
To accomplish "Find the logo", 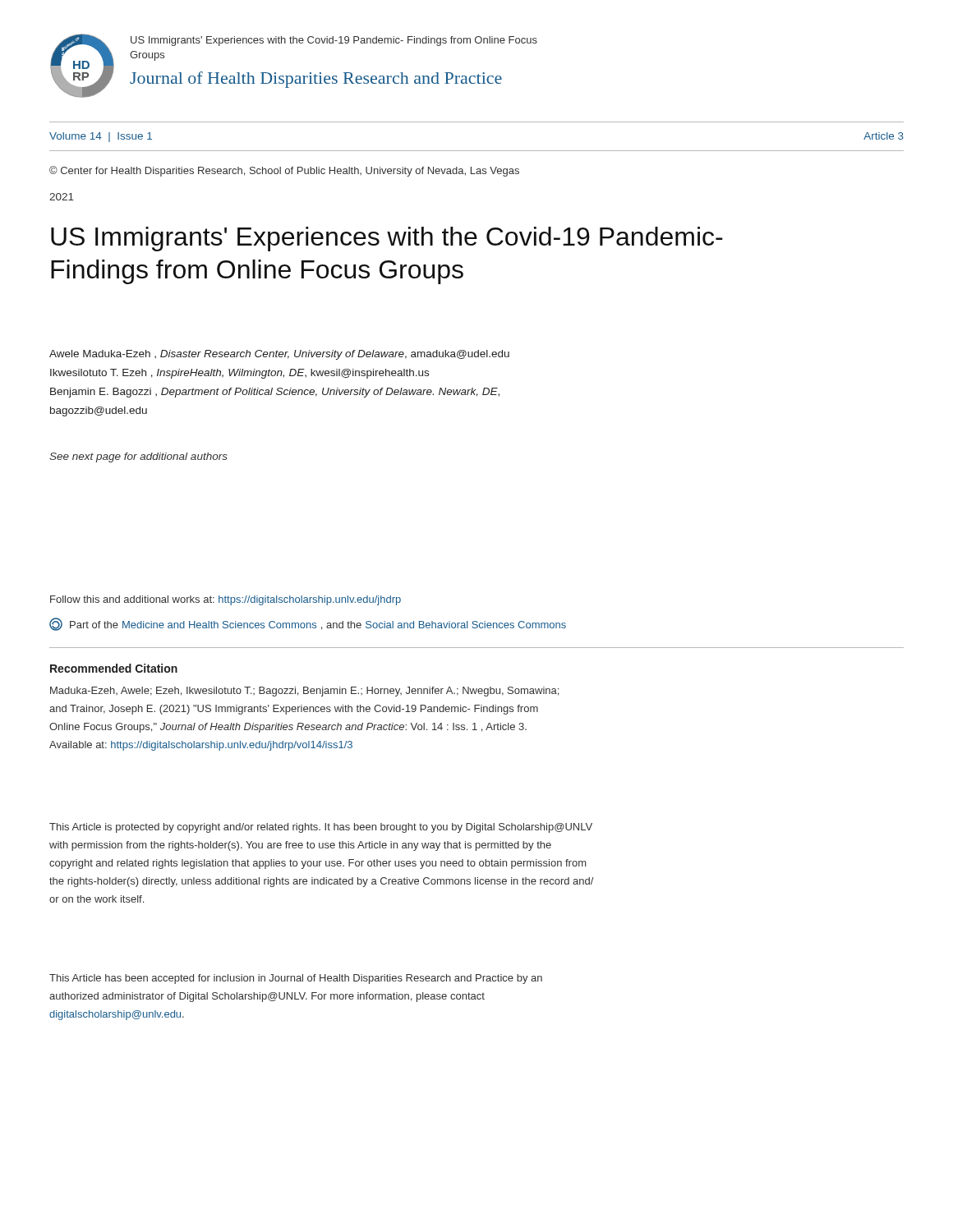I will [x=82, y=66].
